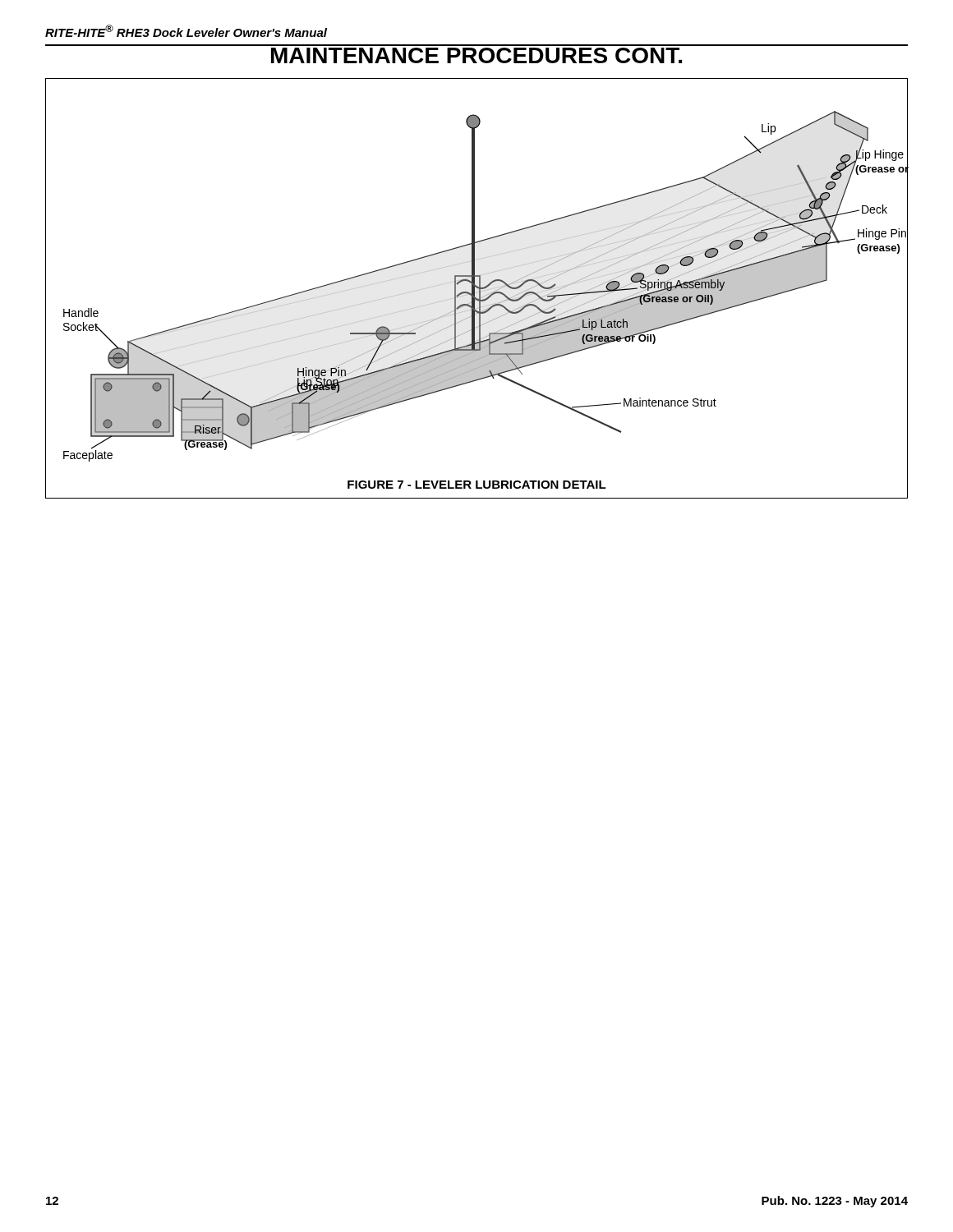Find the engineering diagram
Image resolution: width=953 pixels, height=1232 pixels.
[x=476, y=288]
